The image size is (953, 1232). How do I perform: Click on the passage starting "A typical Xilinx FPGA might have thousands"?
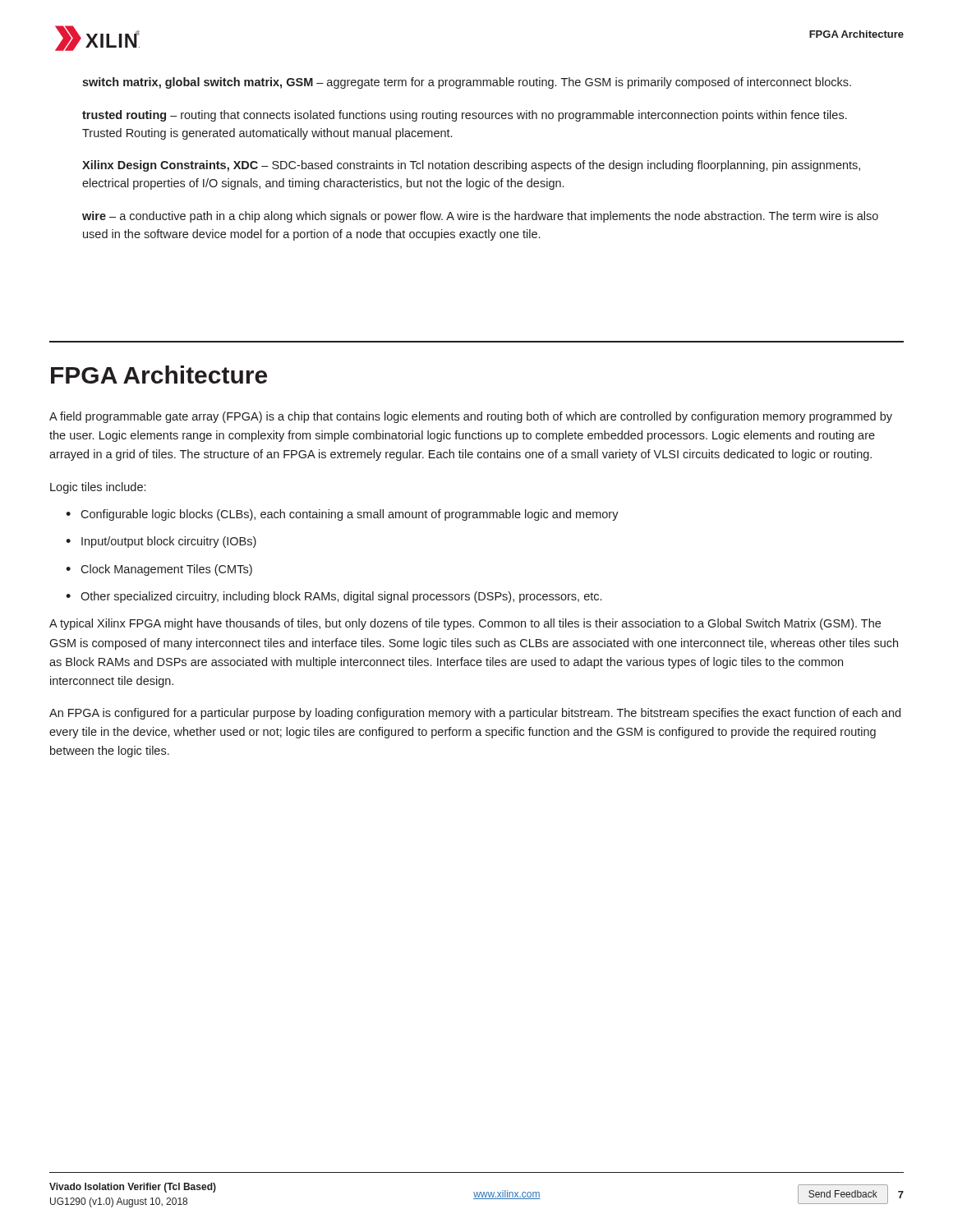474,652
